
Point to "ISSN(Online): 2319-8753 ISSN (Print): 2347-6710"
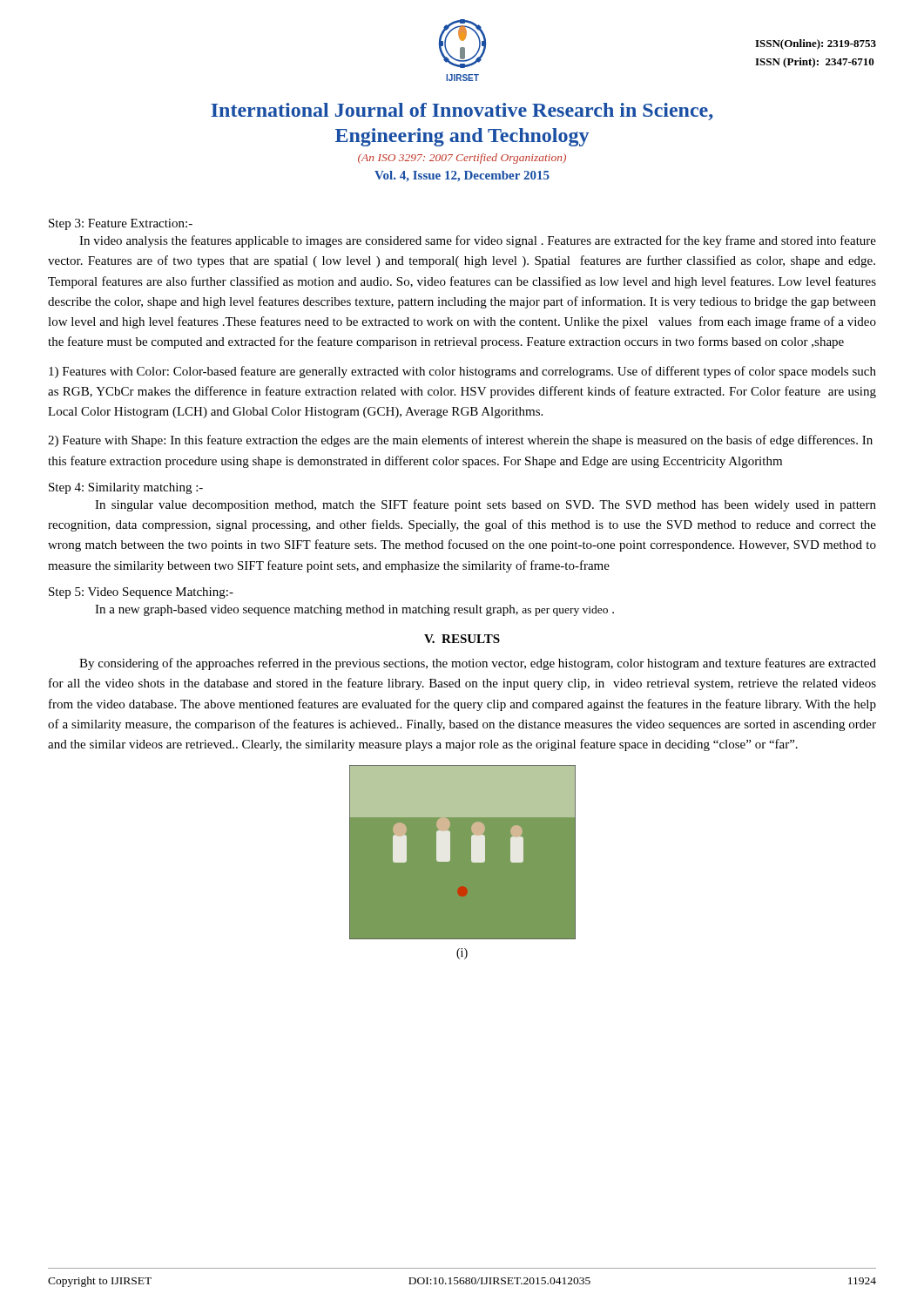[x=816, y=52]
